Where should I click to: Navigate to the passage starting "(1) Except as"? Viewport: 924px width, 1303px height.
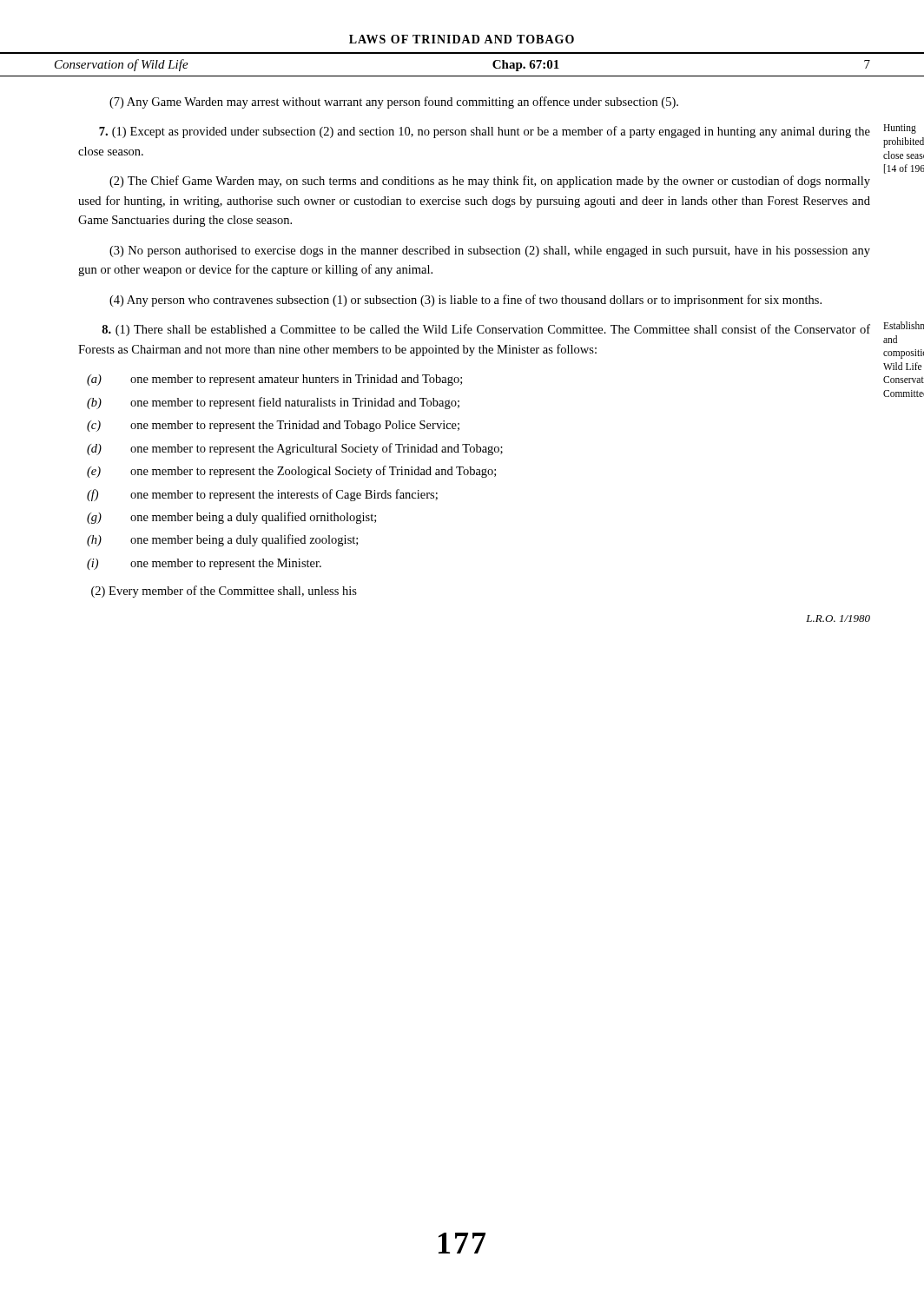coord(474,142)
